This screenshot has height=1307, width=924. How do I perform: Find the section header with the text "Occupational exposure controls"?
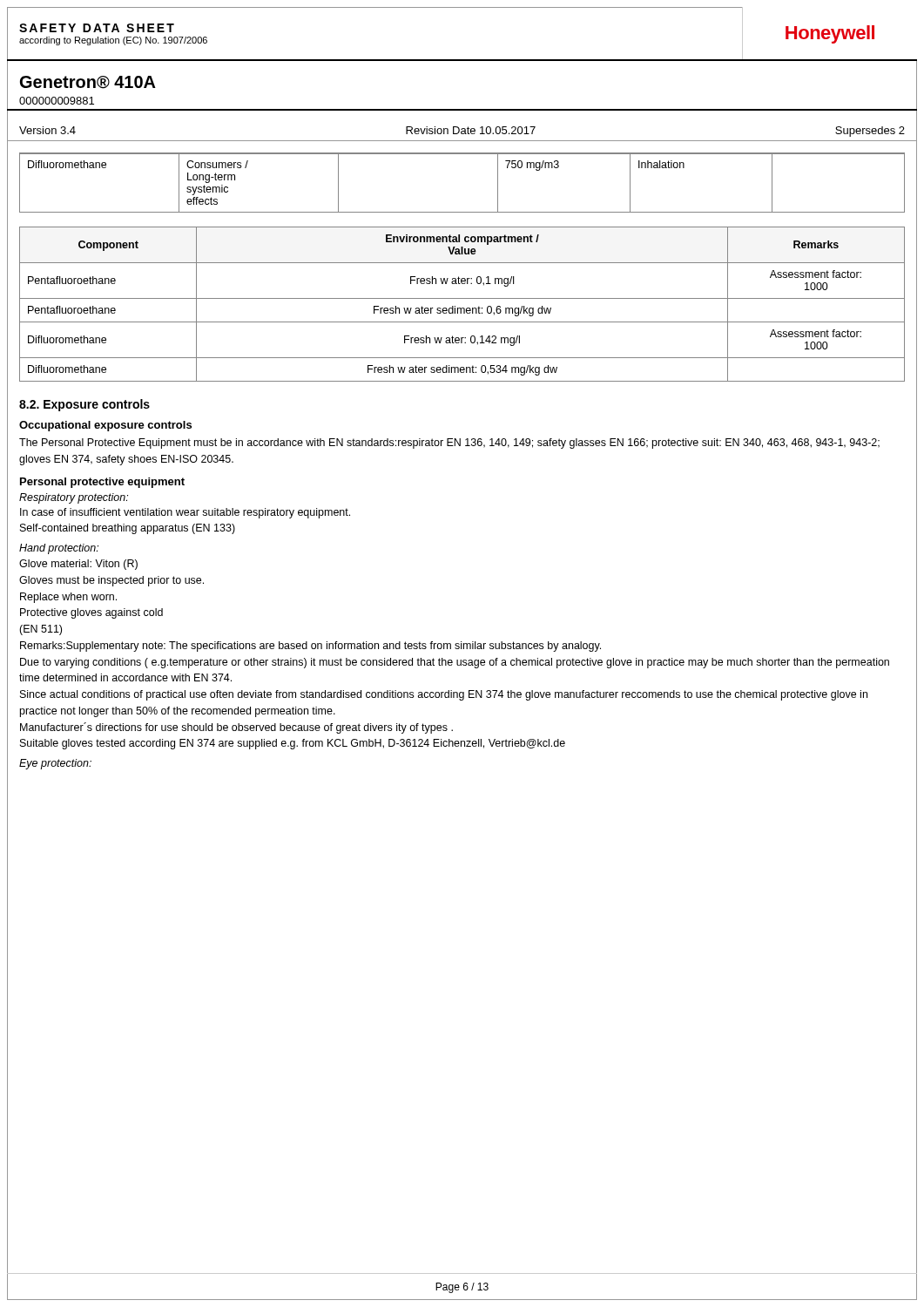click(106, 425)
